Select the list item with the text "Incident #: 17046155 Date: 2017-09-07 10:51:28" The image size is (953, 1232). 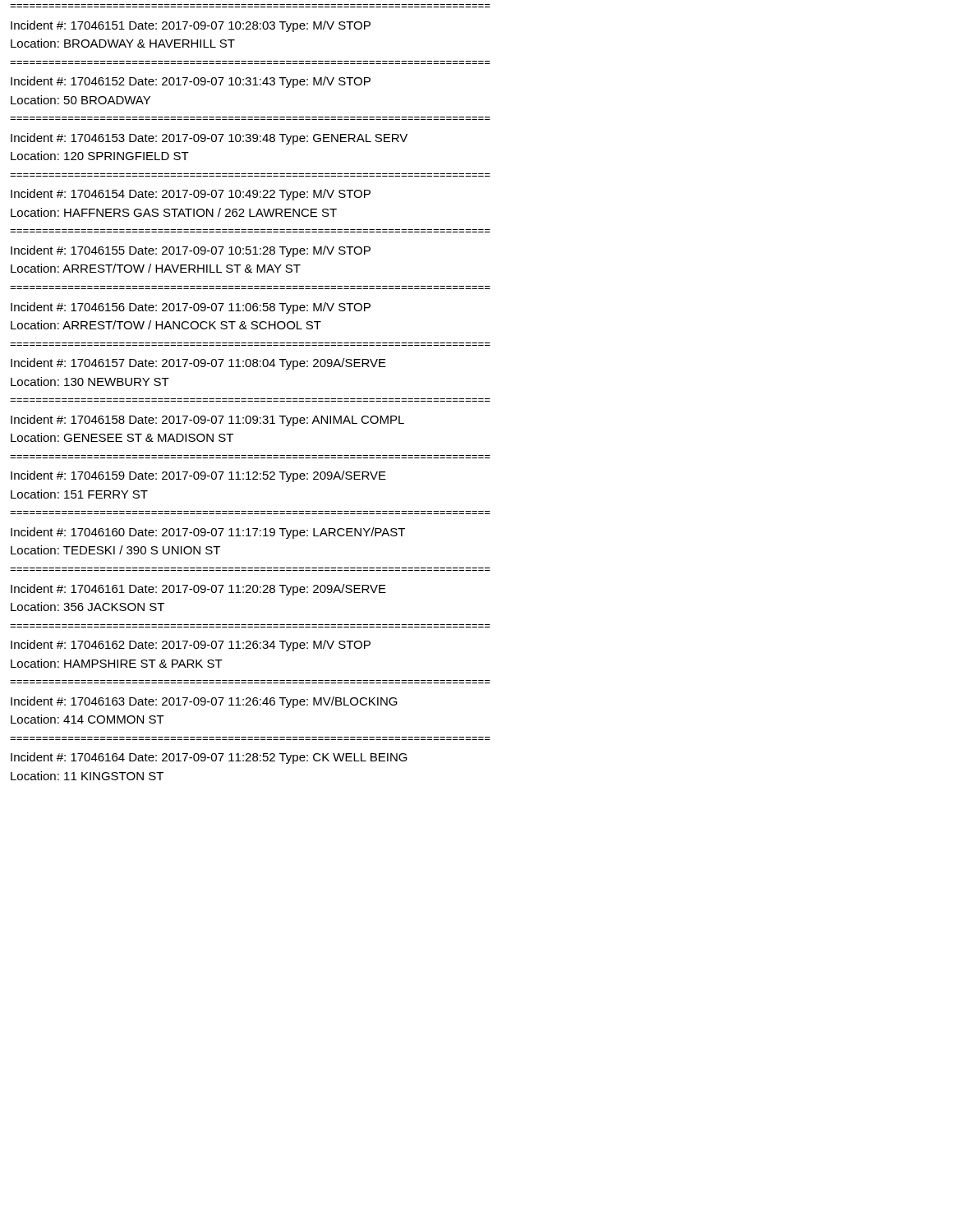click(191, 251)
